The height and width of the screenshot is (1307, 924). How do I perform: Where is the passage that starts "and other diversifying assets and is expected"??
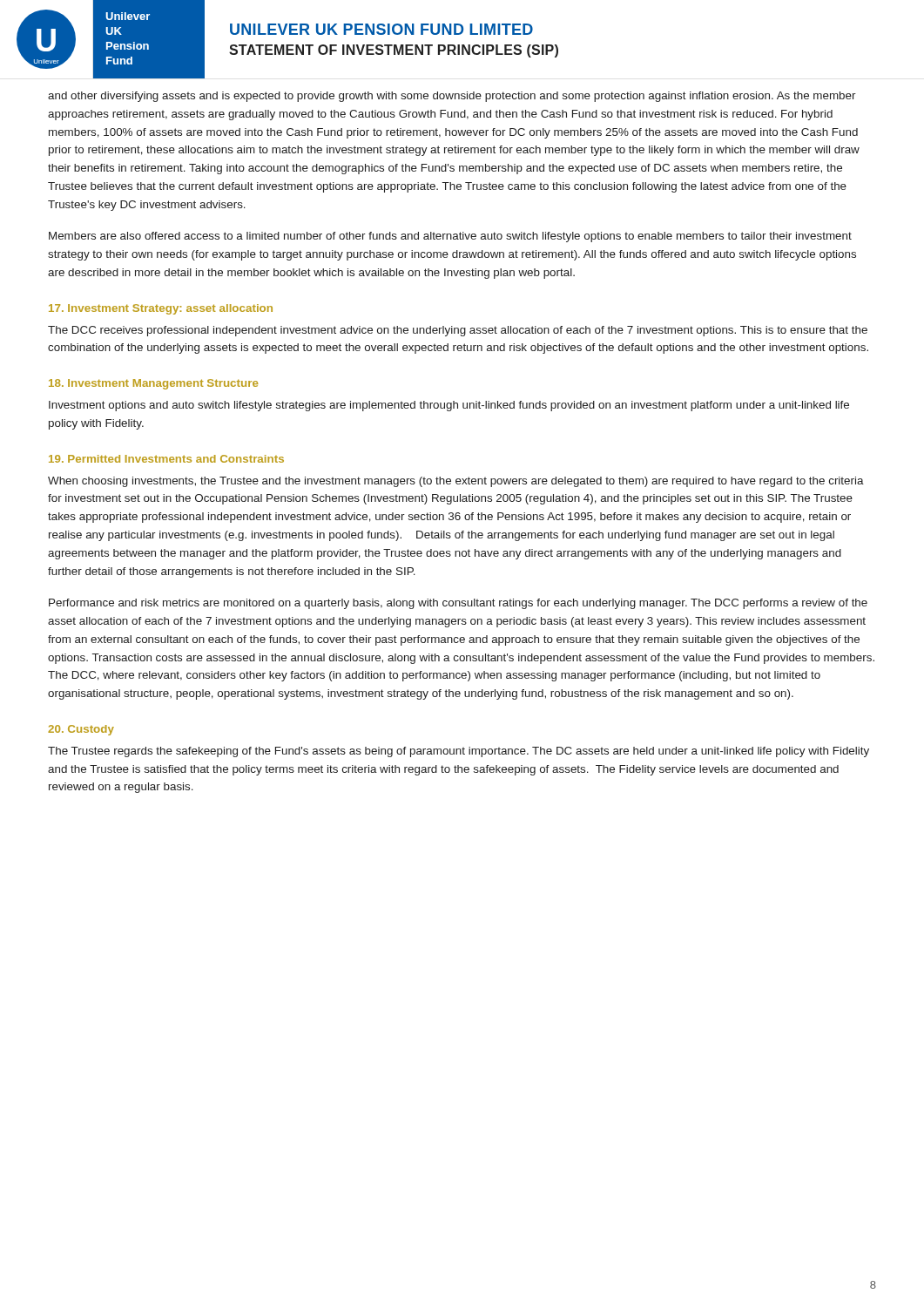[454, 150]
